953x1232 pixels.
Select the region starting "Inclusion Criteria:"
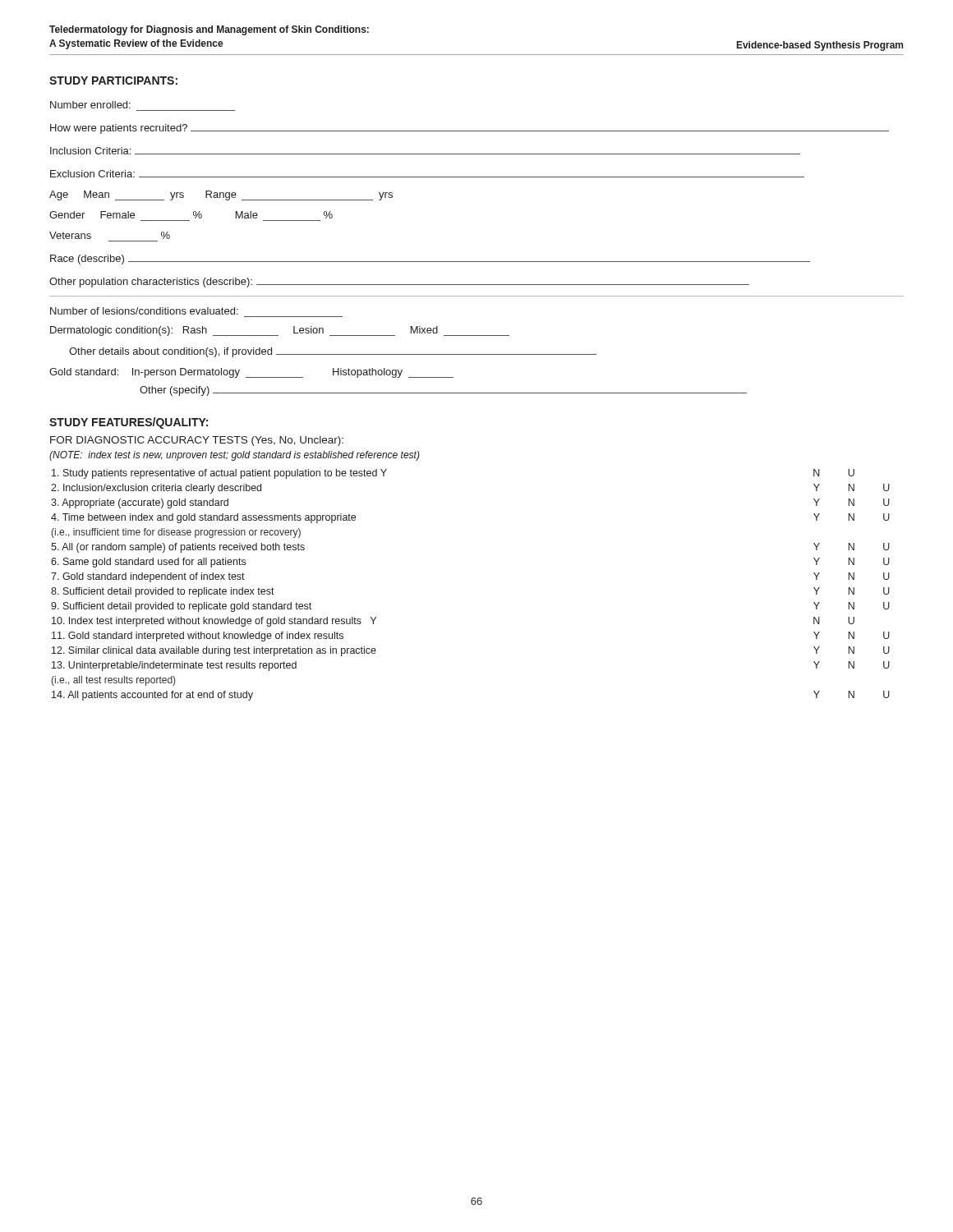tap(425, 149)
